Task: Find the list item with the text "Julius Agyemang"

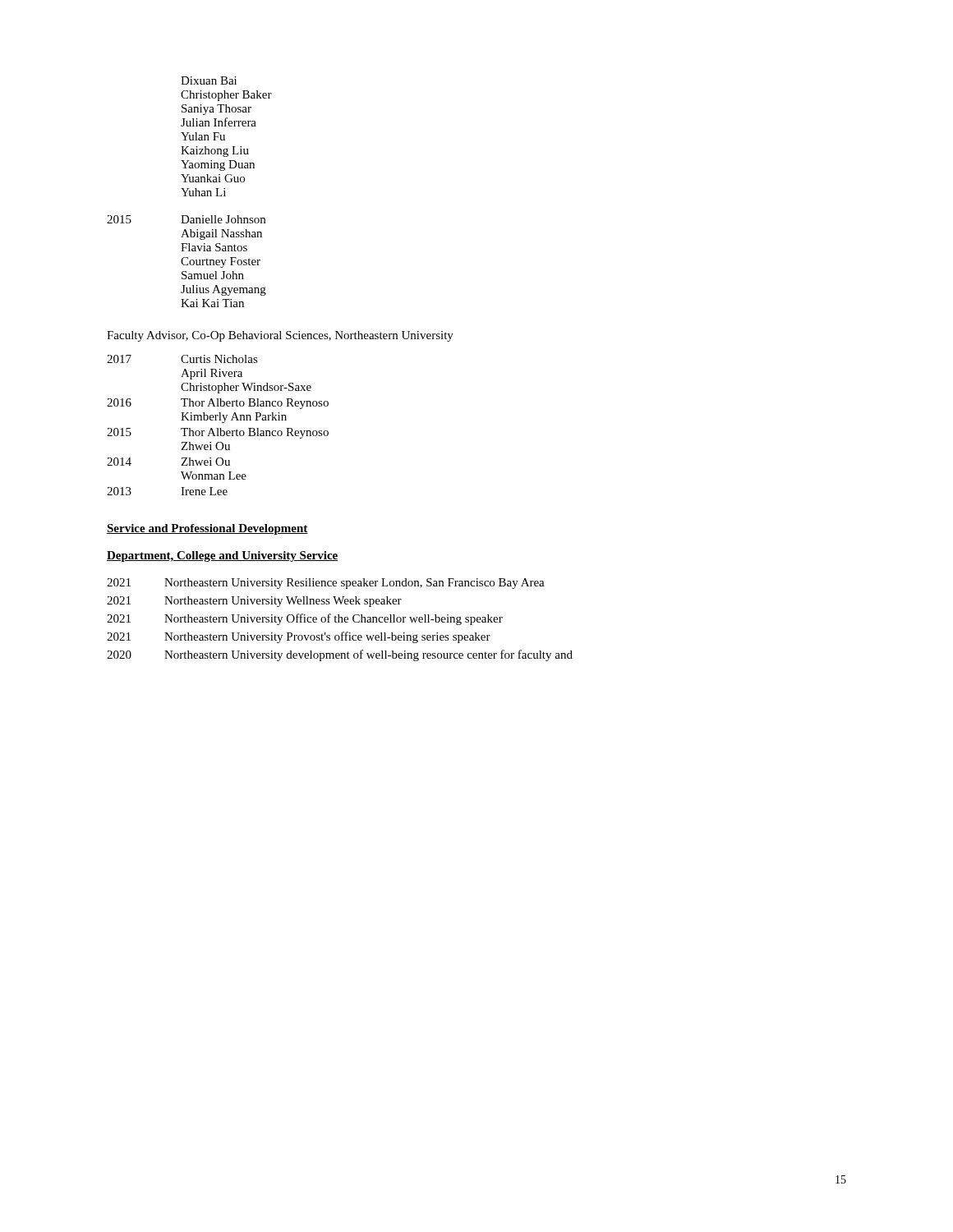Action: 223,289
